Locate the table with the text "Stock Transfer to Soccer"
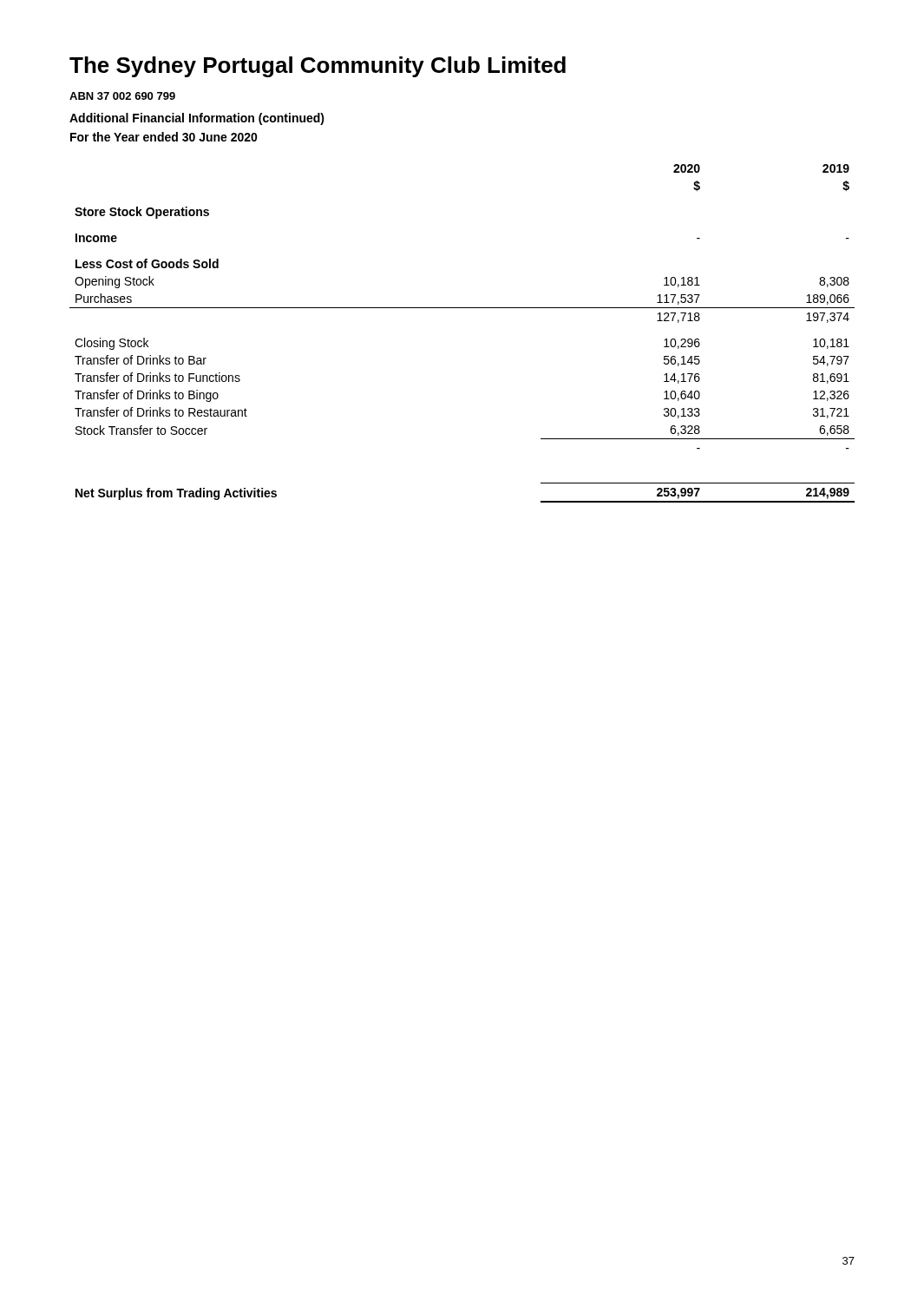The height and width of the screenshot is (1302, 924). (462, 331)
